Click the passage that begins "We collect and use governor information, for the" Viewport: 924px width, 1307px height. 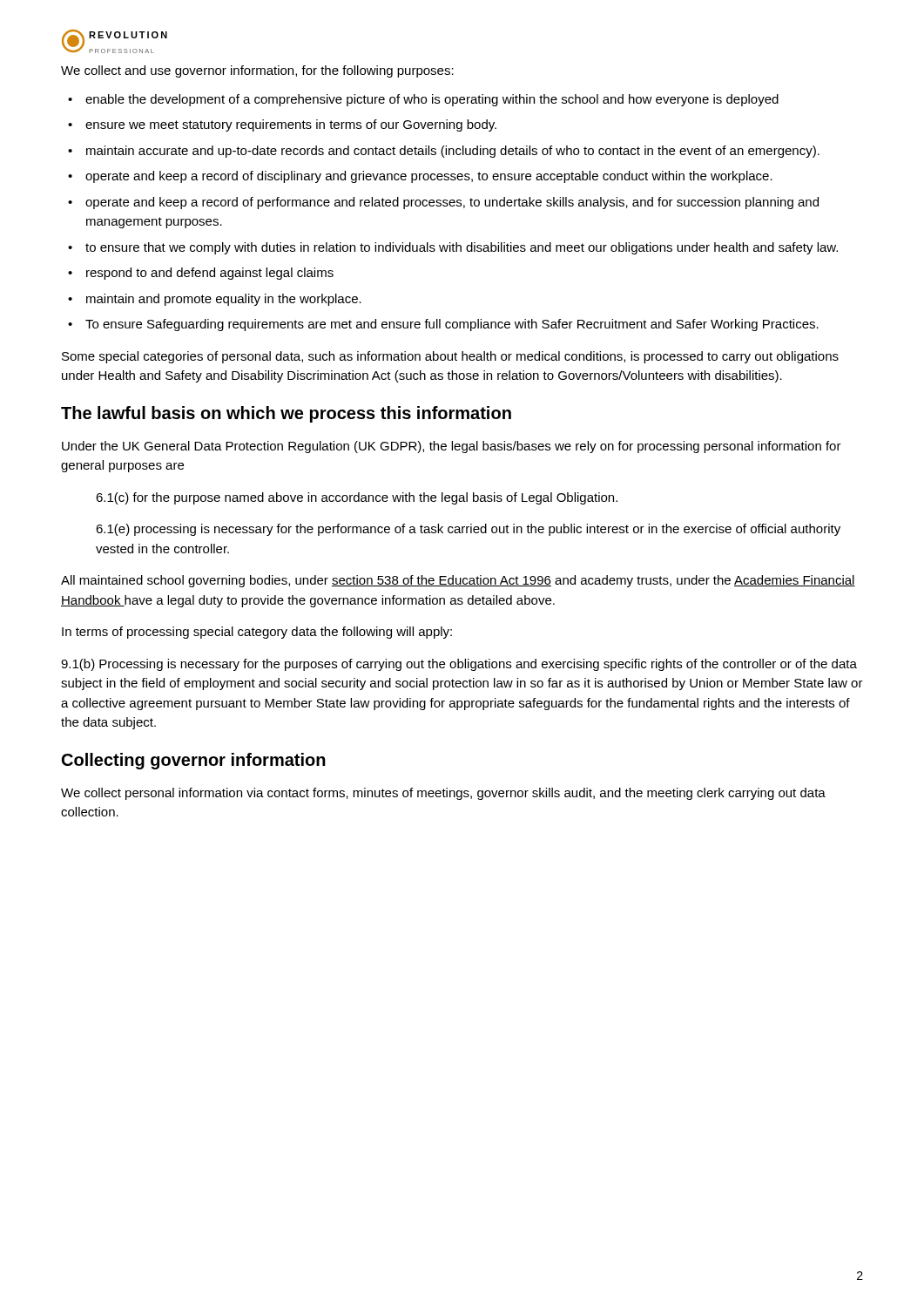(x=258, y=70)
